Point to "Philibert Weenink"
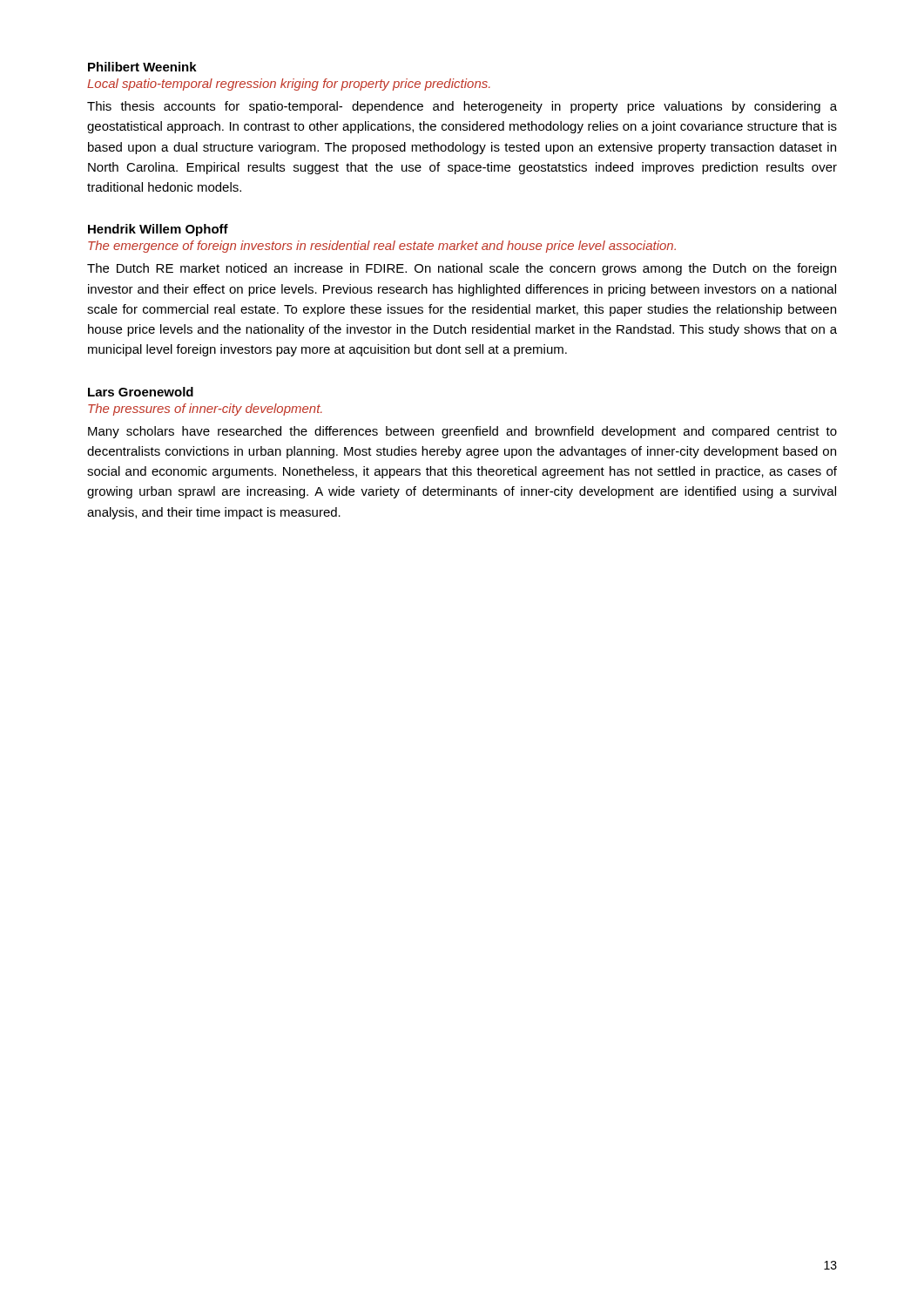924x1307 pixels. click(142, 67)
